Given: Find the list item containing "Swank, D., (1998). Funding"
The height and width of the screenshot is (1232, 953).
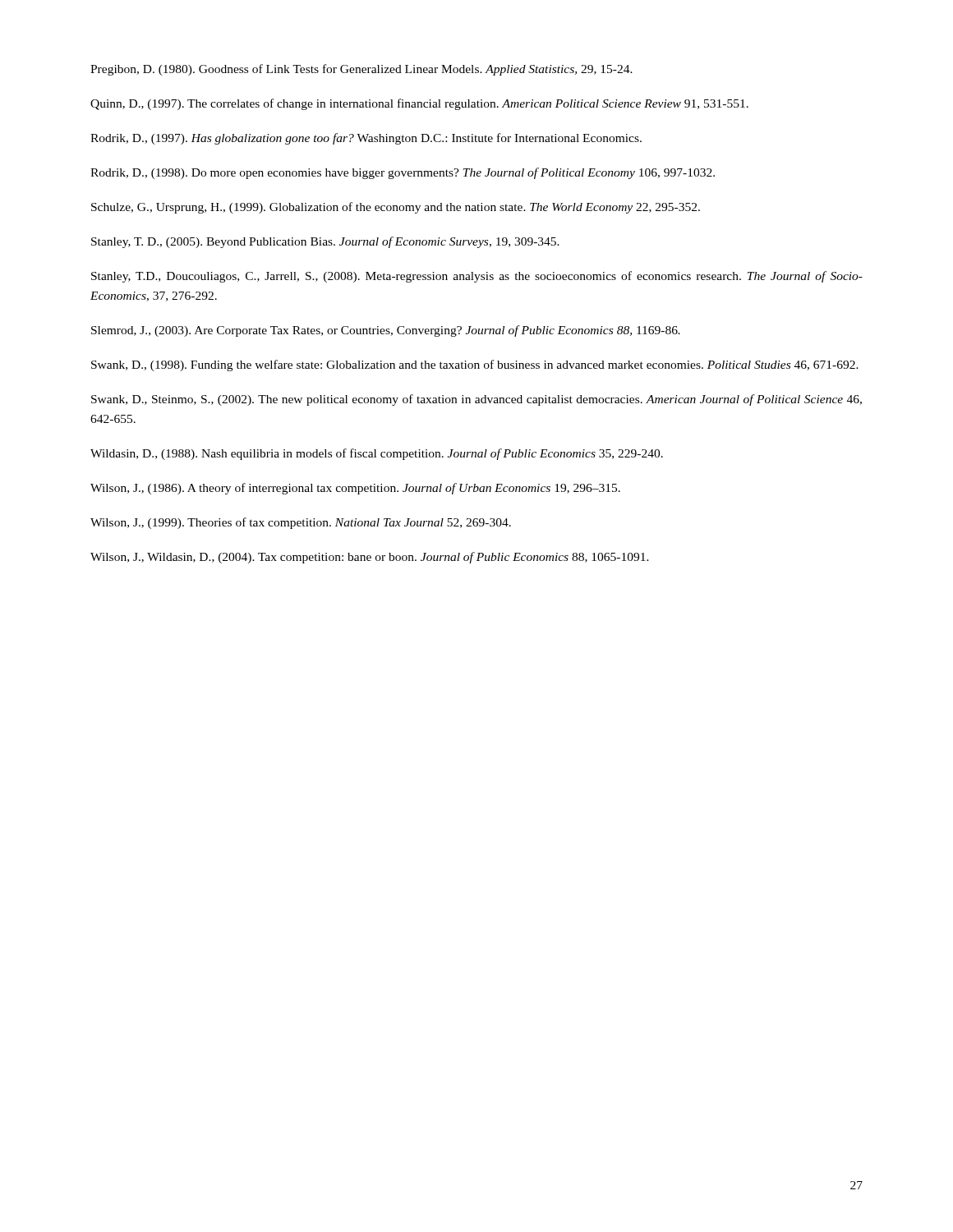Looking at the screenshot, I should tap(475, 364).
